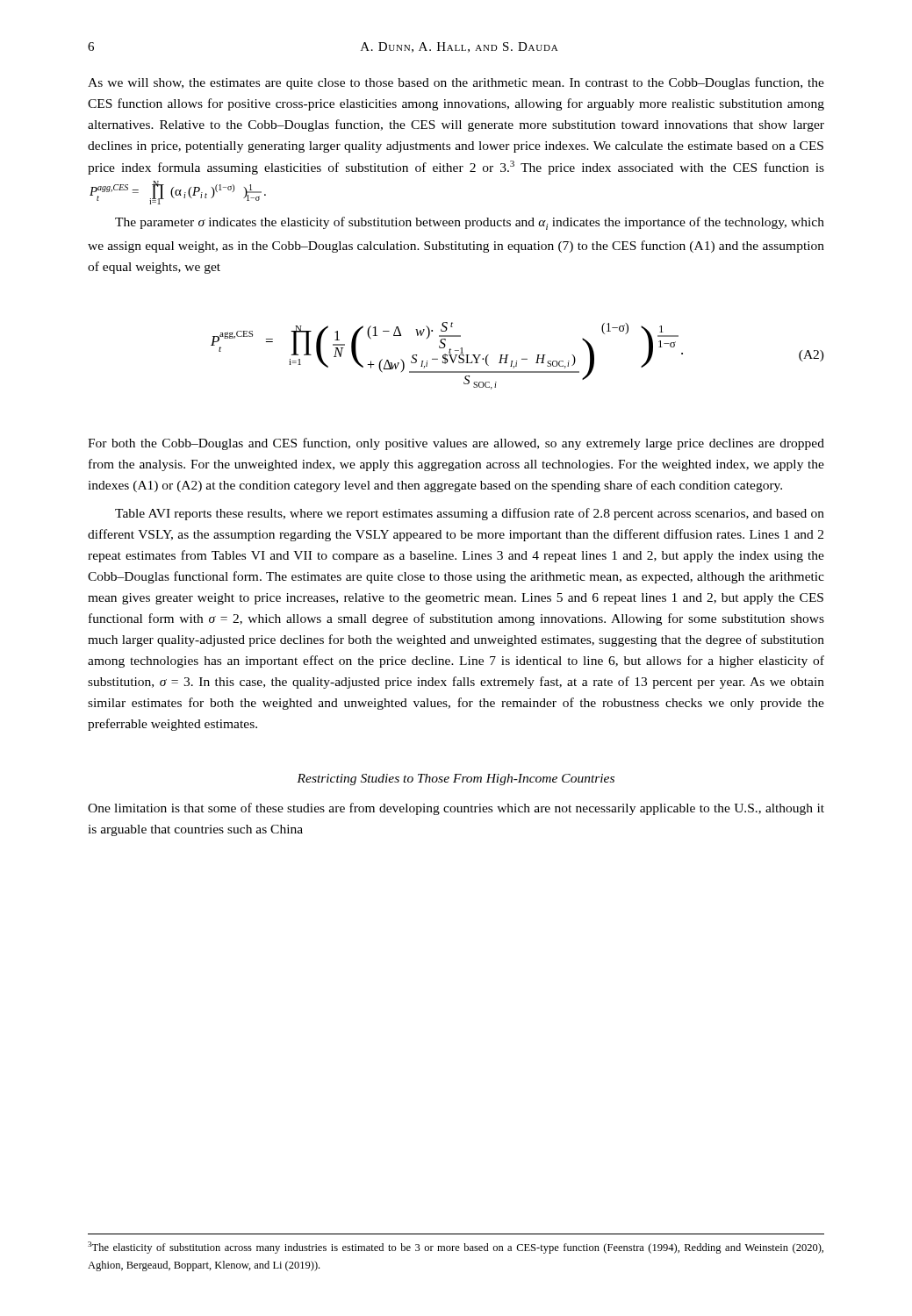Screen dimensions: 1316x912
Task: Where is the passage that starts "One limitation is"?
Action: pos(456,818)
